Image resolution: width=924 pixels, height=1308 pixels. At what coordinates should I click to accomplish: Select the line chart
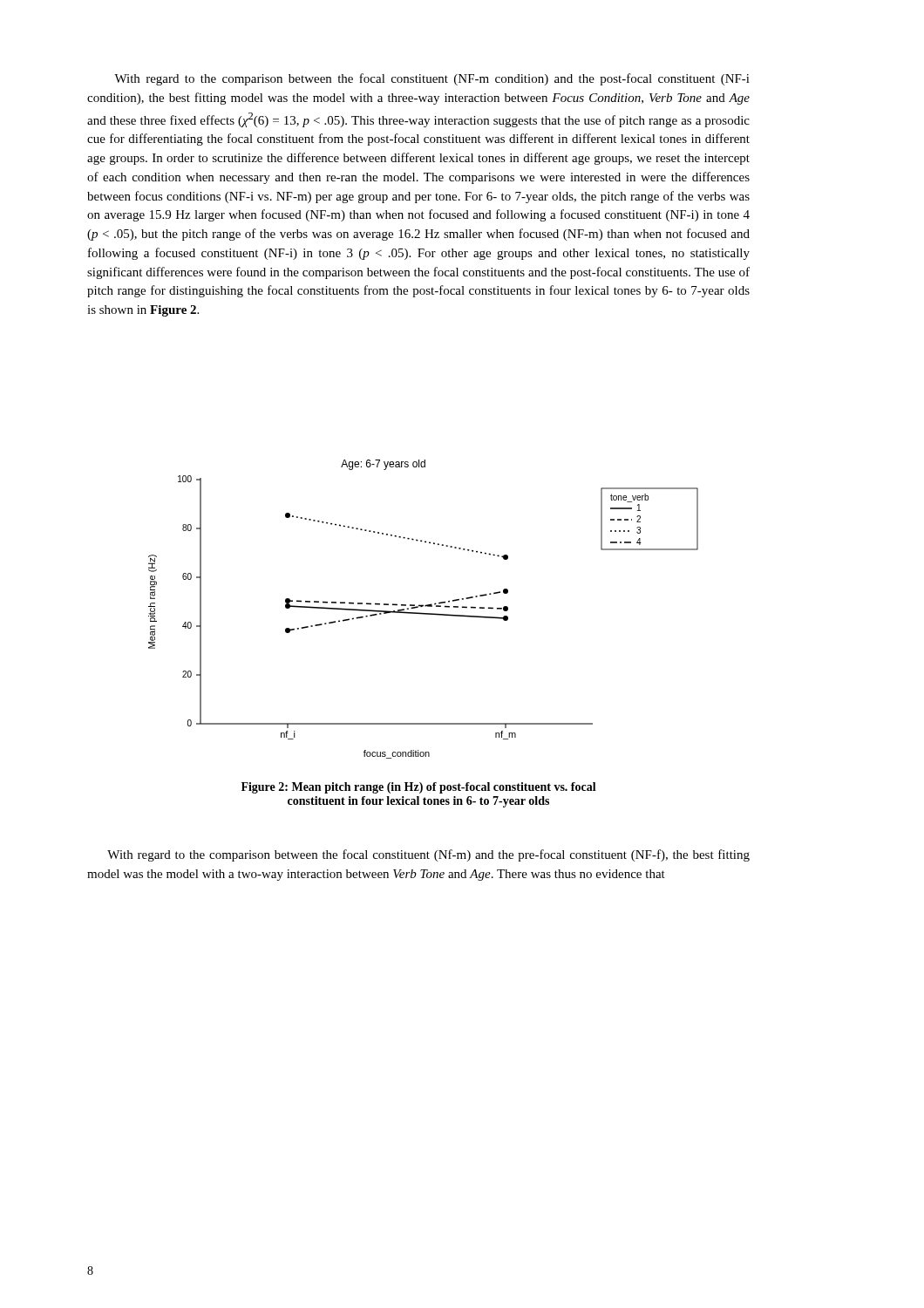[427, 610]
